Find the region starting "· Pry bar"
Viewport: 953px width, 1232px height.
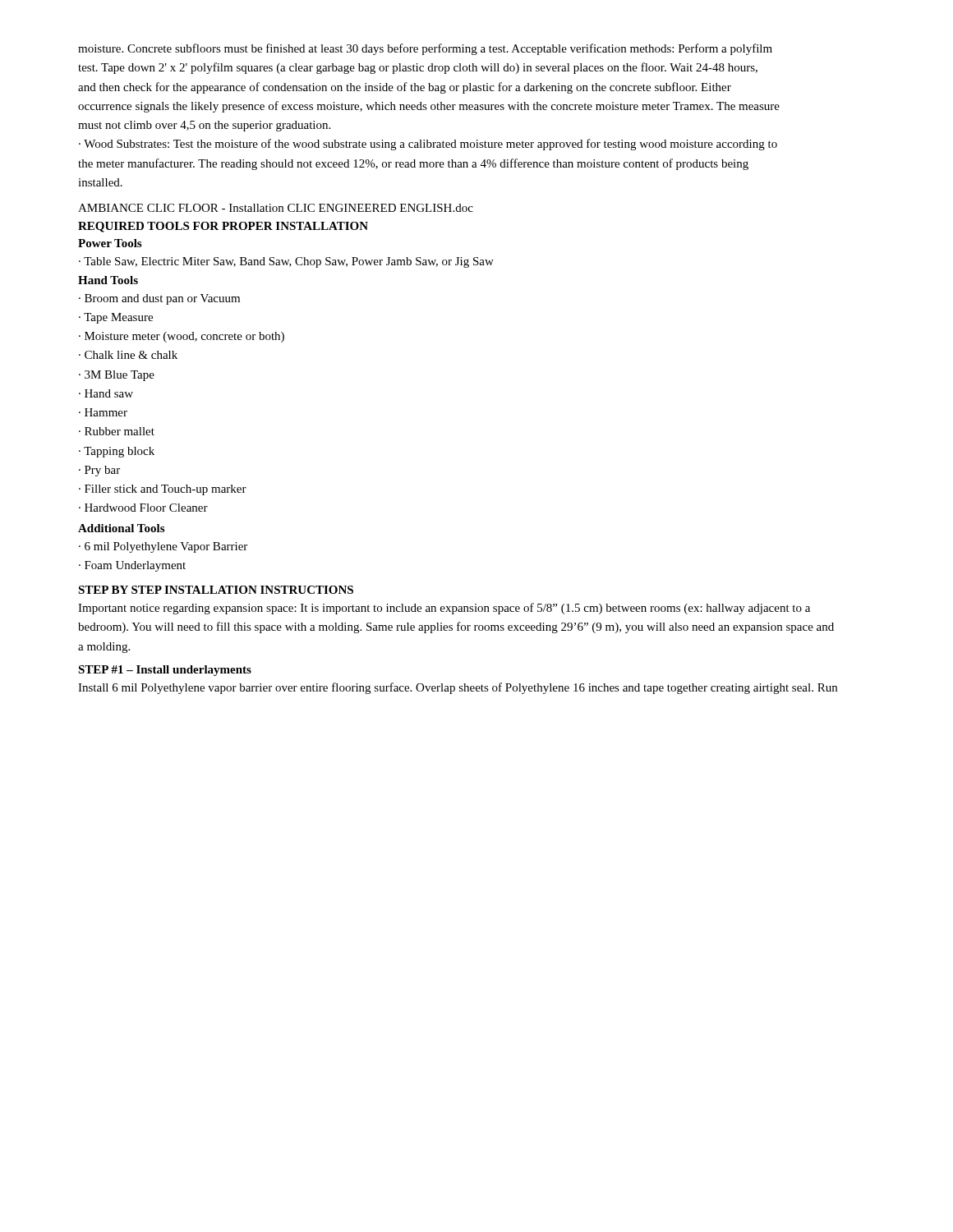99,470
